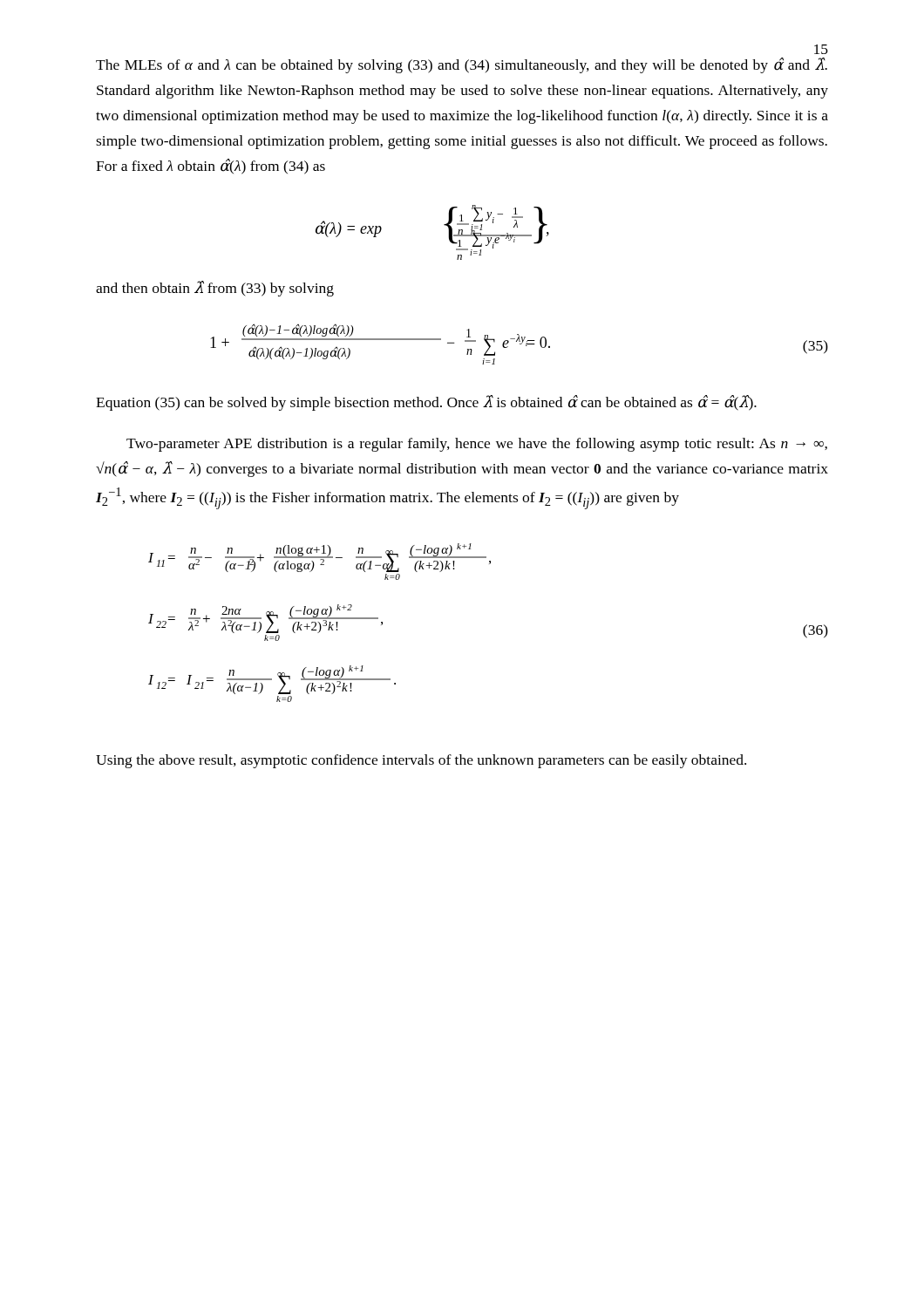Navigate to the region starting "1 + (α̂(λ)−1−α̂(λ)logα̂(λ))"
Screen dimensions: 1308x924
(519, 346)
